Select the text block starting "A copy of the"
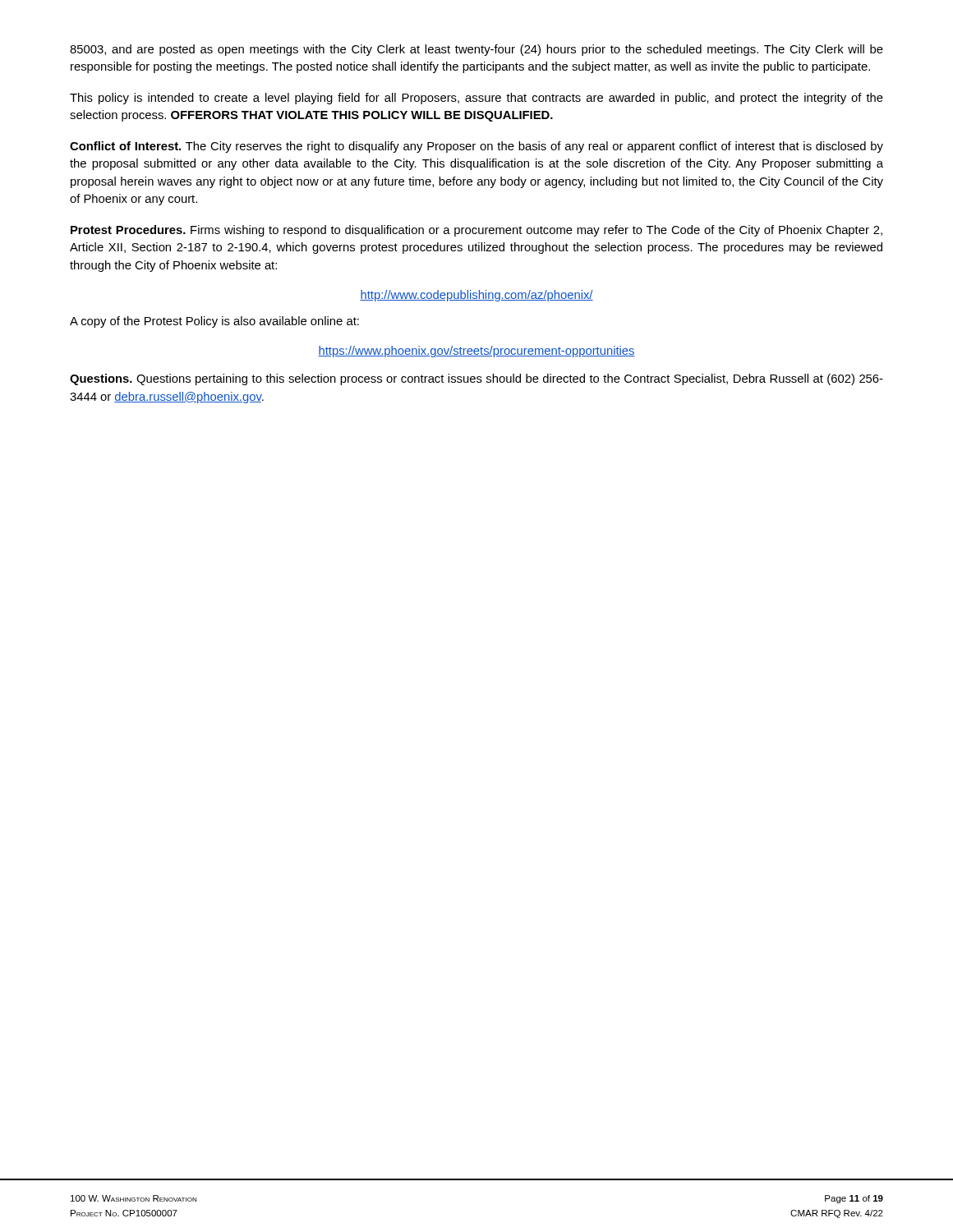Image resolution: width=953 pixels, height=1232 pixels. click(215, 321)
